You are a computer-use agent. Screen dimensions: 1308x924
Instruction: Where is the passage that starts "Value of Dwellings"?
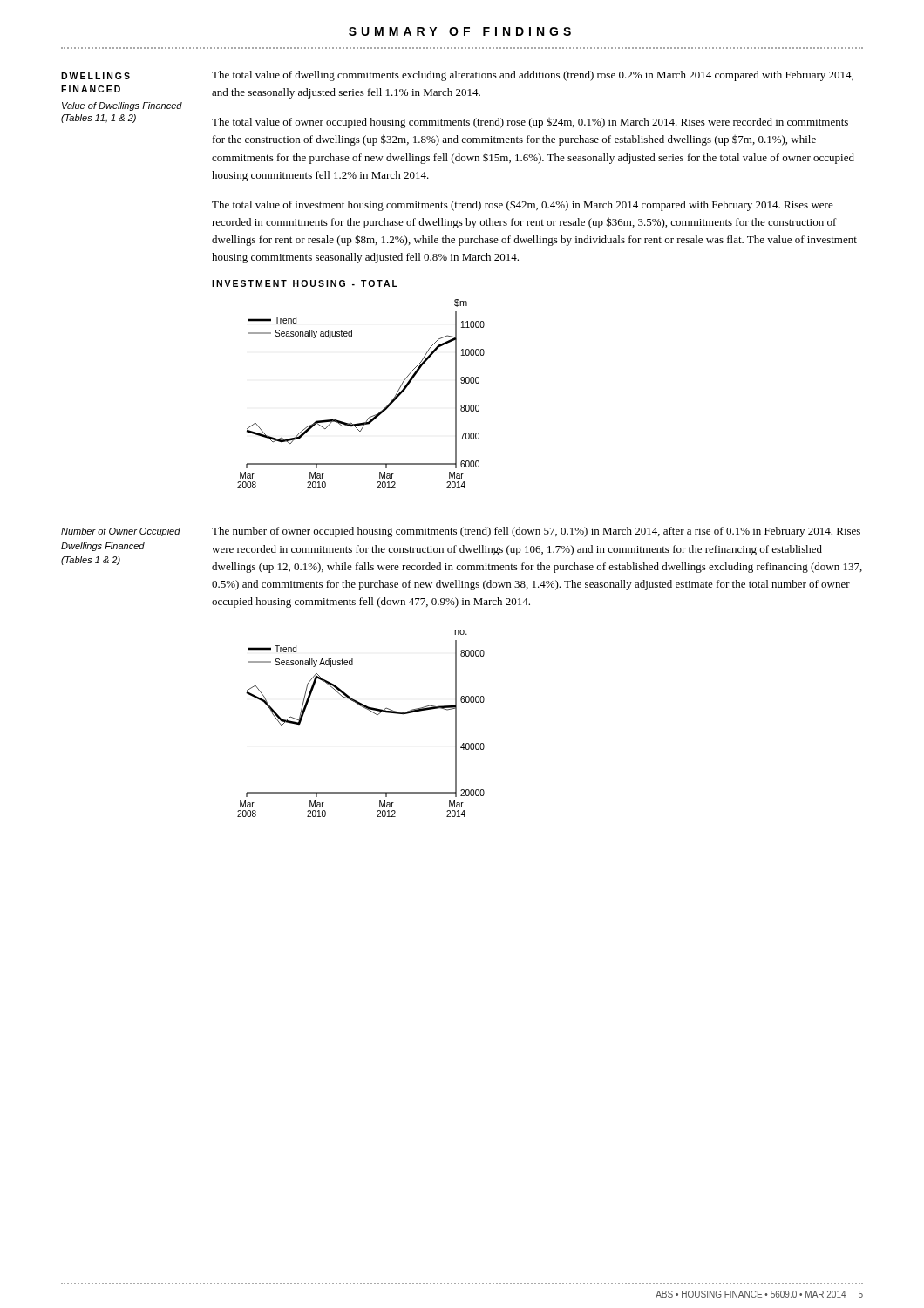point(121,106)
